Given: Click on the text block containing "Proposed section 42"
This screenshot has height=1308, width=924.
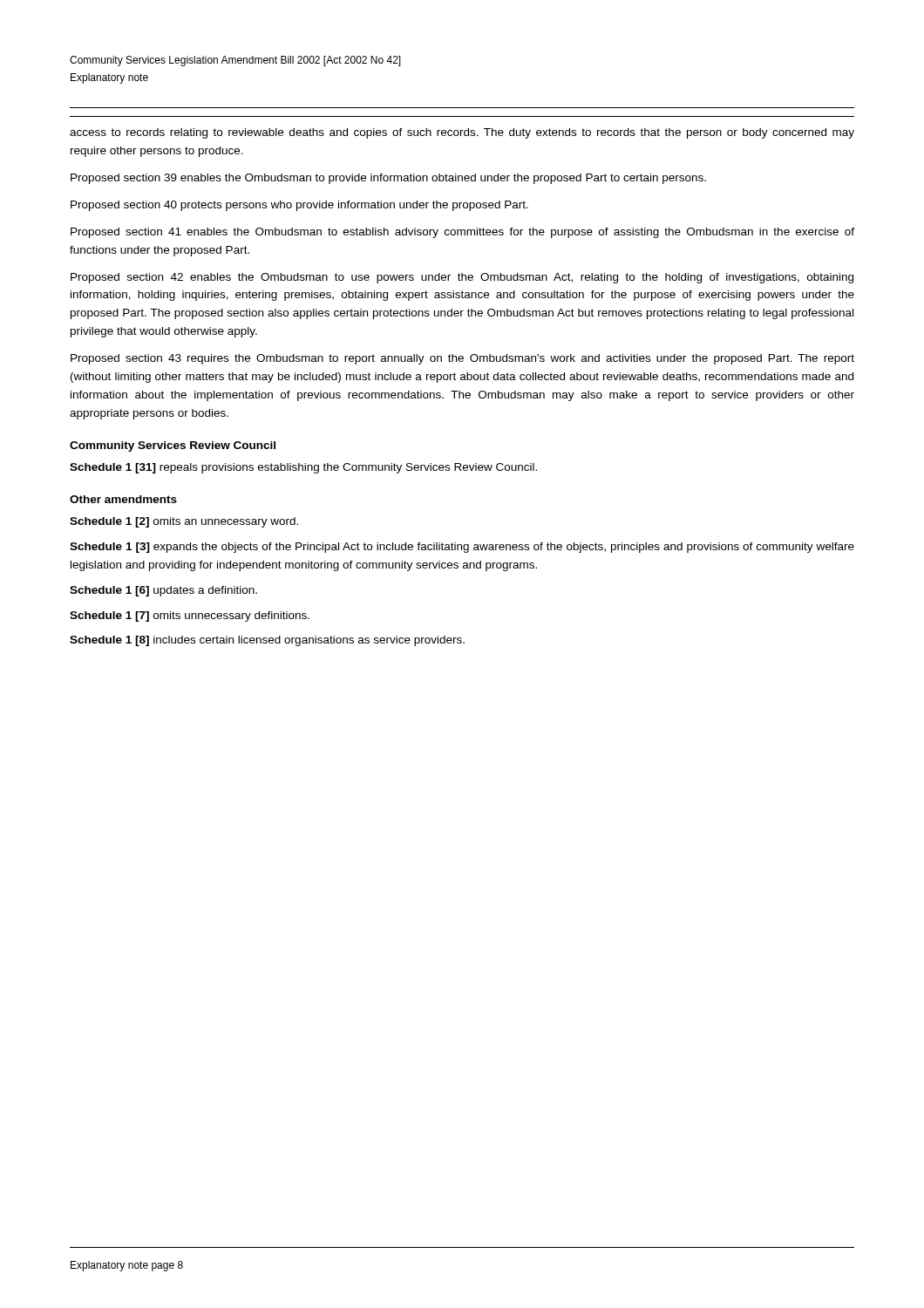Looking at the screenshot, I should tap(462, 304).
